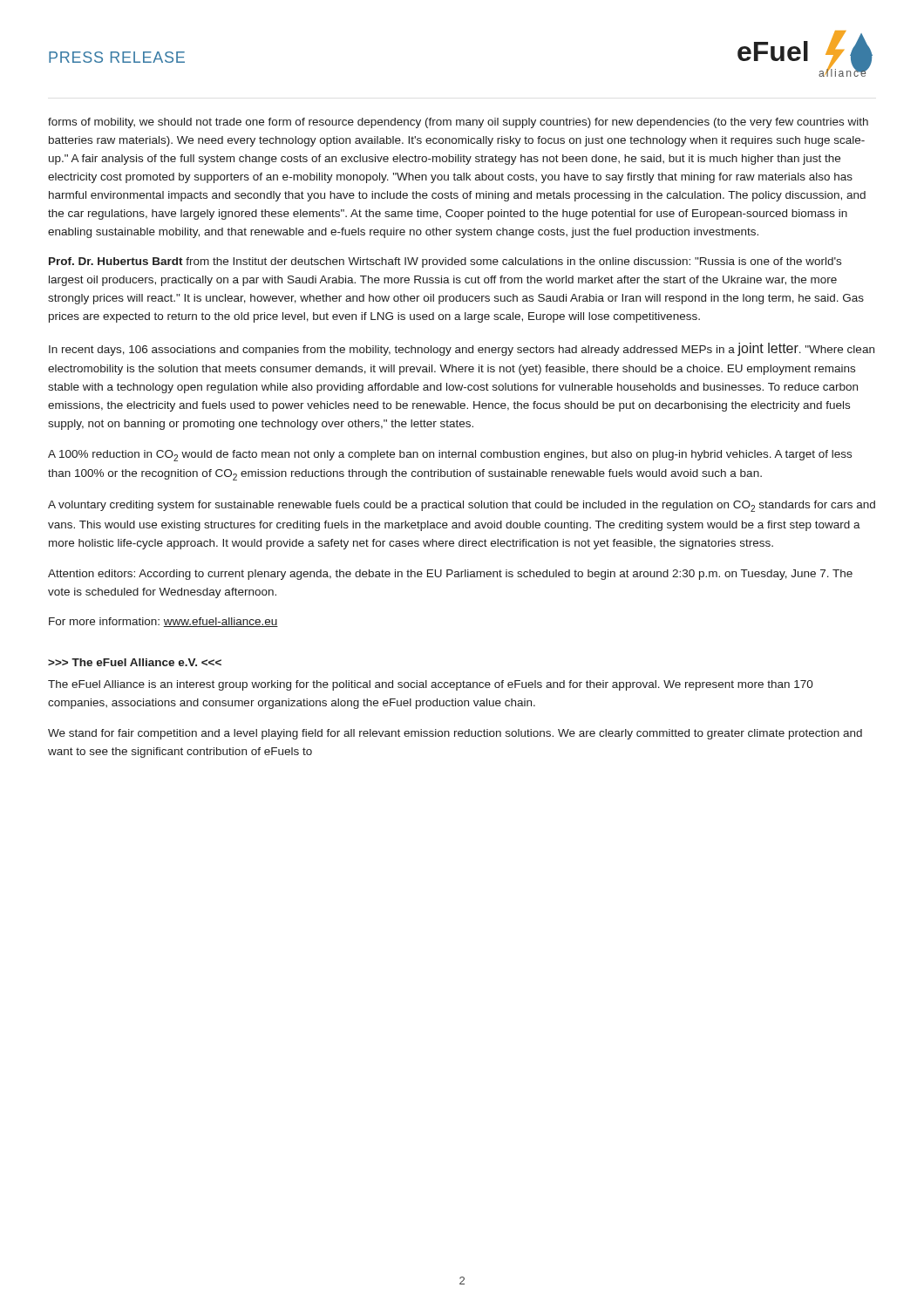Find the section header on this page that starts ">>> The eFuel"
The height and width of the screenshot is (1308, 924).
(135, 663)
